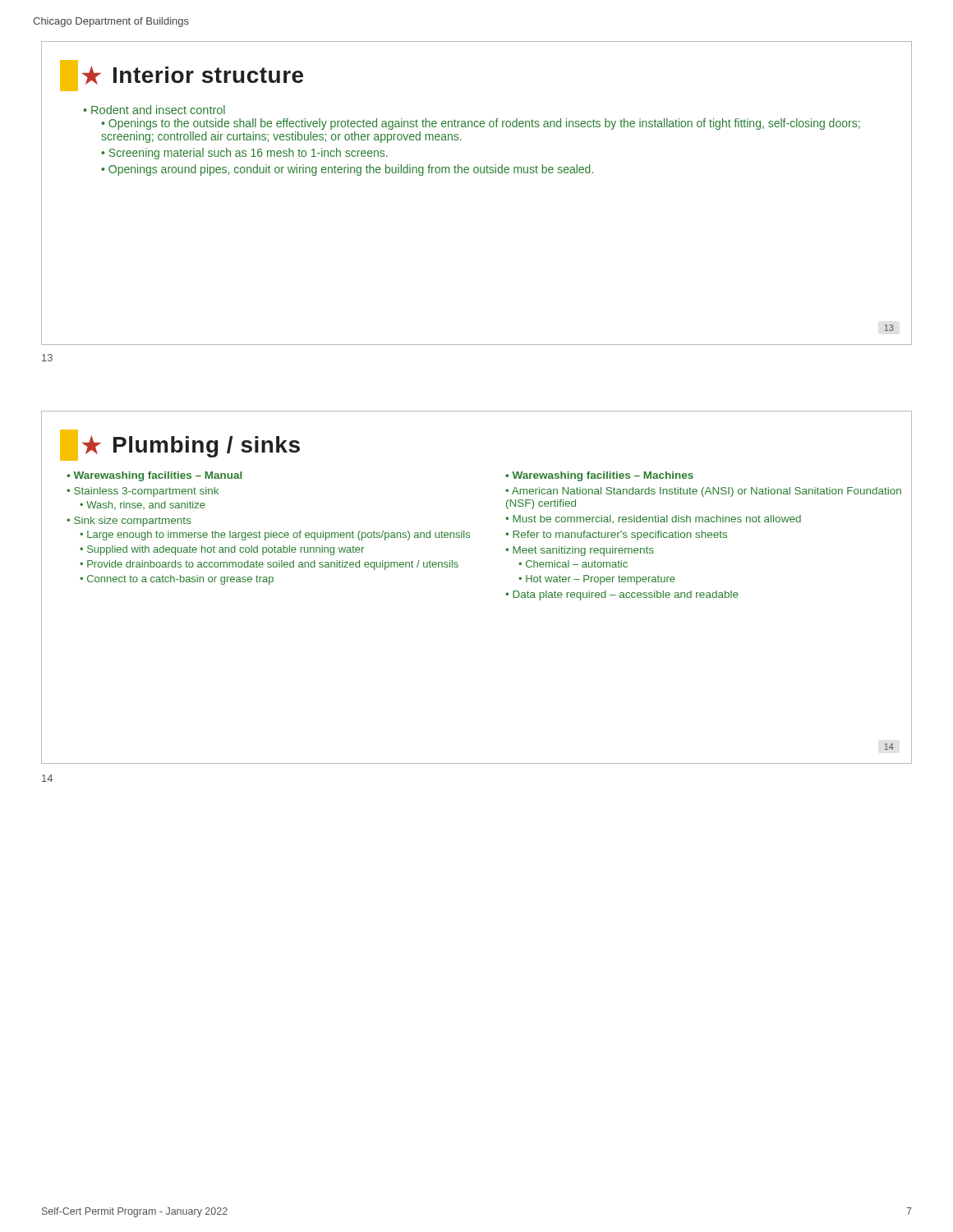Find the element starting "Warewashing facilities – Machines"

(x=603, y=475)
